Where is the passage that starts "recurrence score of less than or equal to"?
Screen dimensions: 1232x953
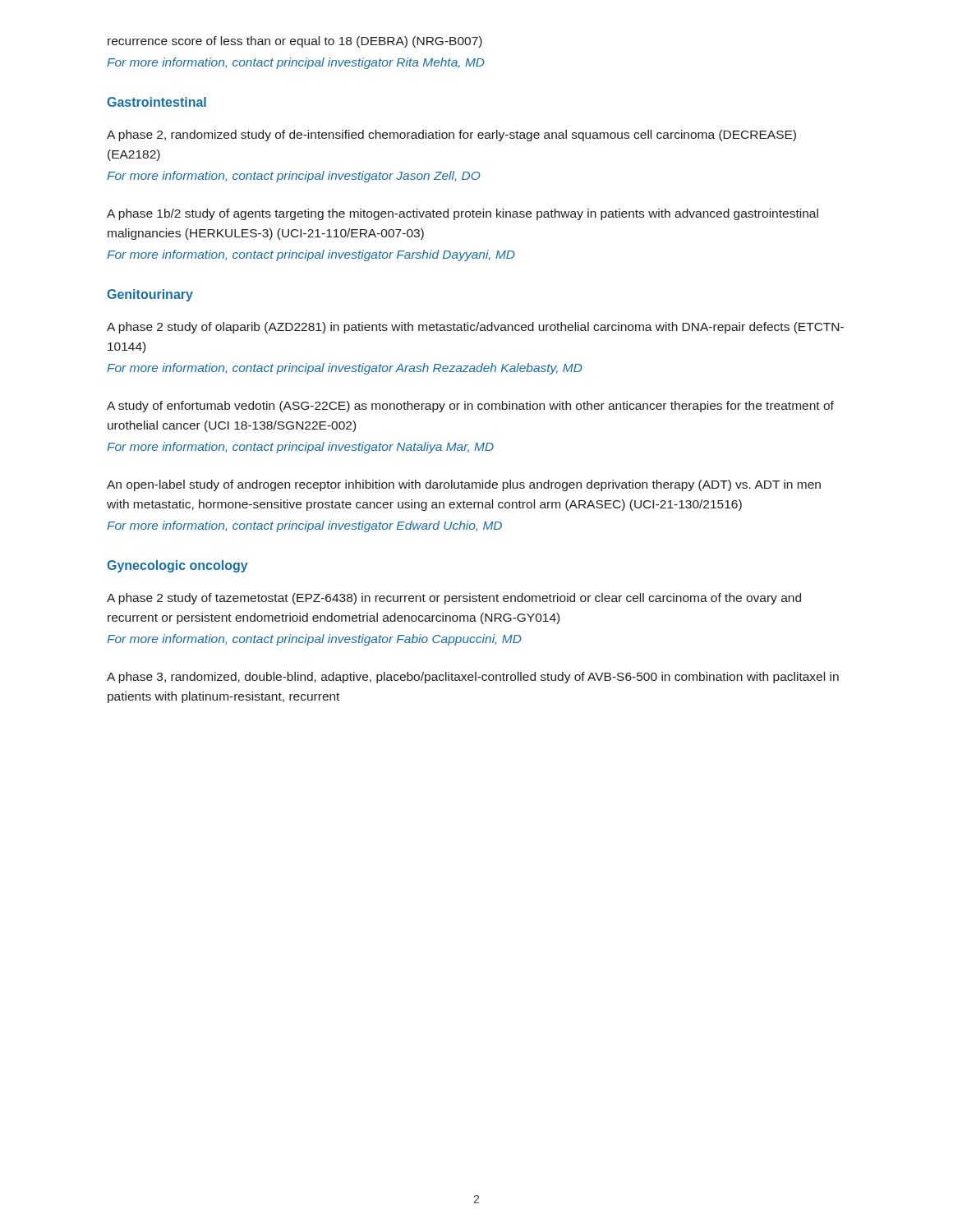pyautogui.click(x=295, y=41)
